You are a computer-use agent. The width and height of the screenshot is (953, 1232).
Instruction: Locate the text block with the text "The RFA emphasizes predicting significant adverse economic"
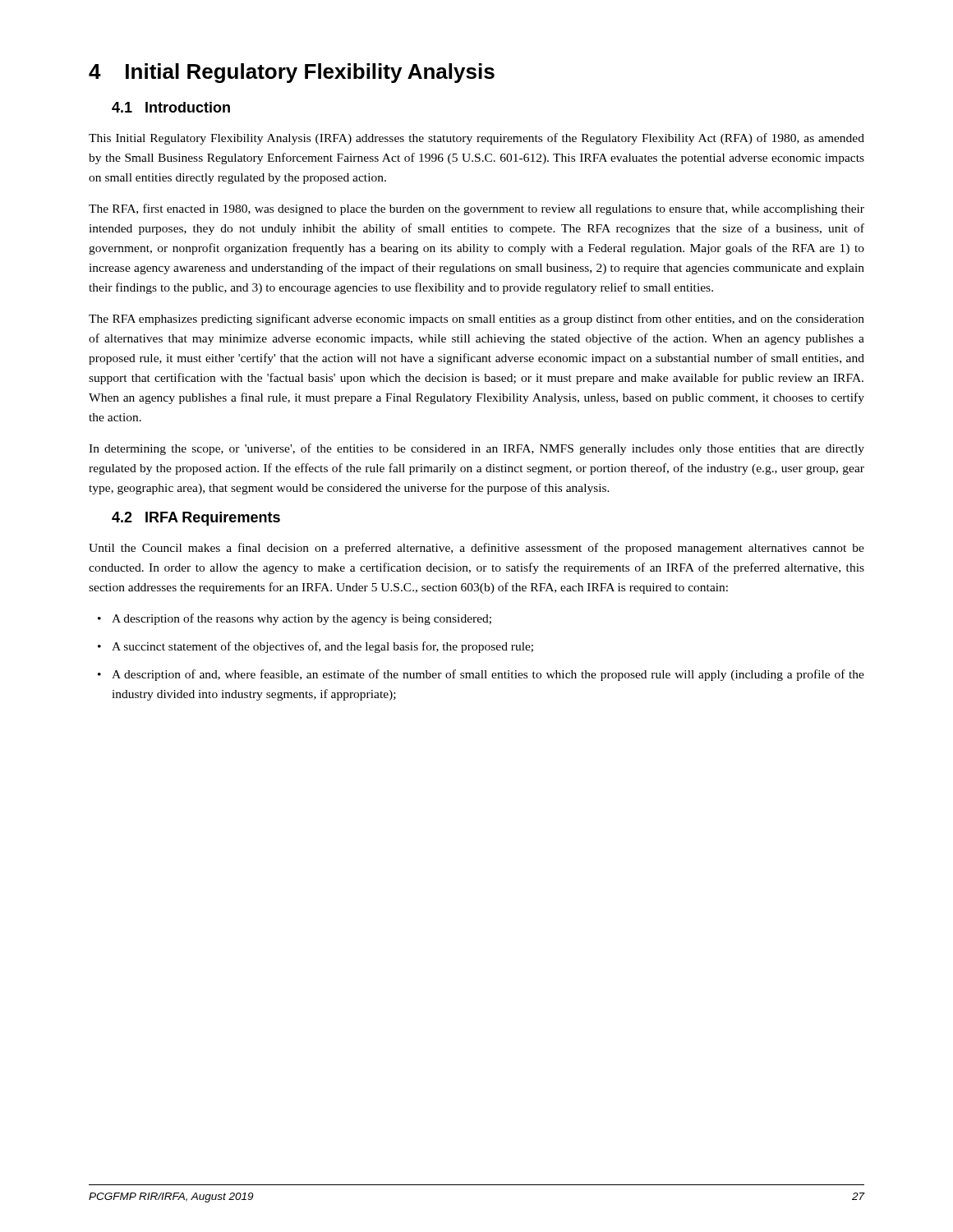click(x=476, y=368)
